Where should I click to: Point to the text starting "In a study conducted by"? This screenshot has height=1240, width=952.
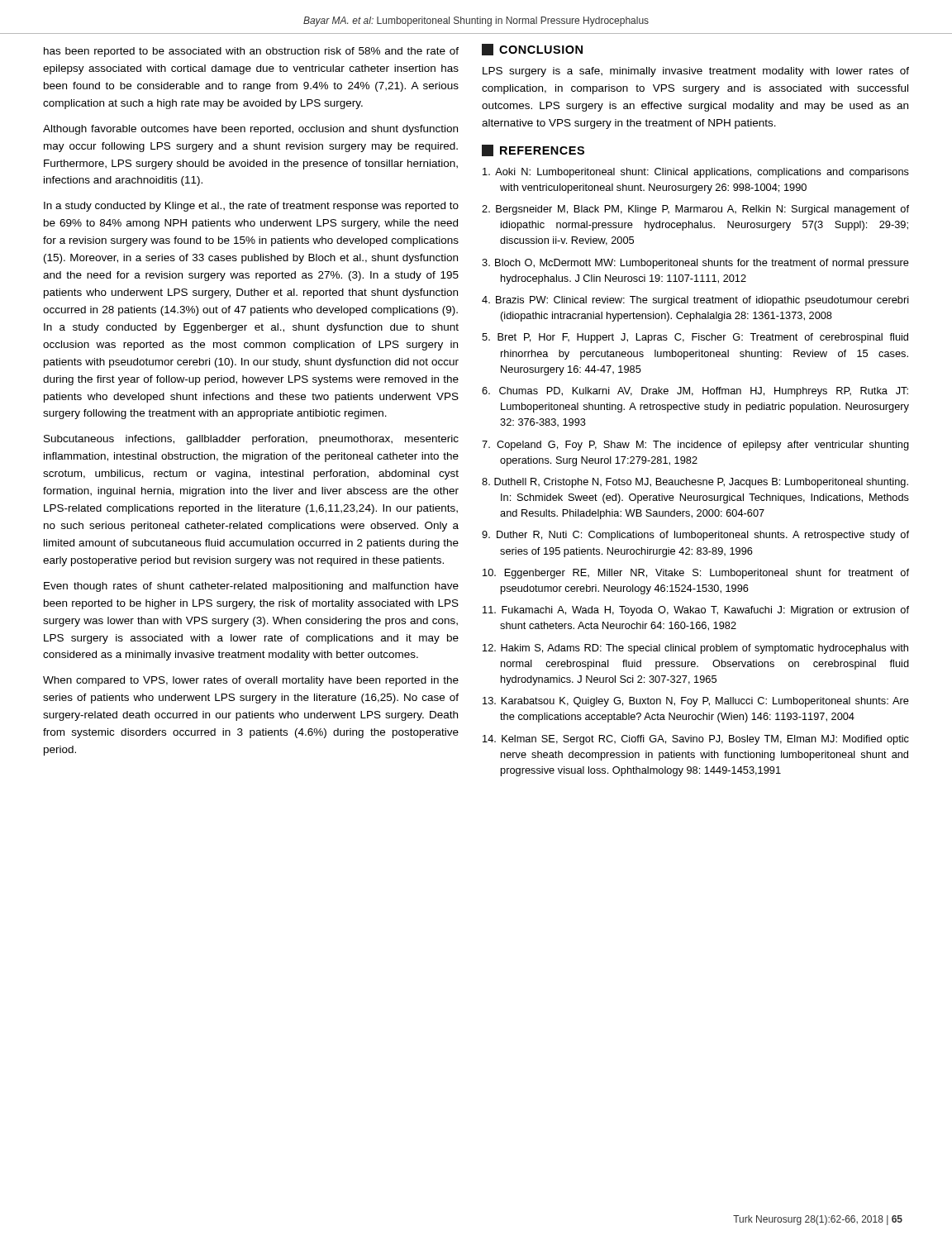pos(251,310)
